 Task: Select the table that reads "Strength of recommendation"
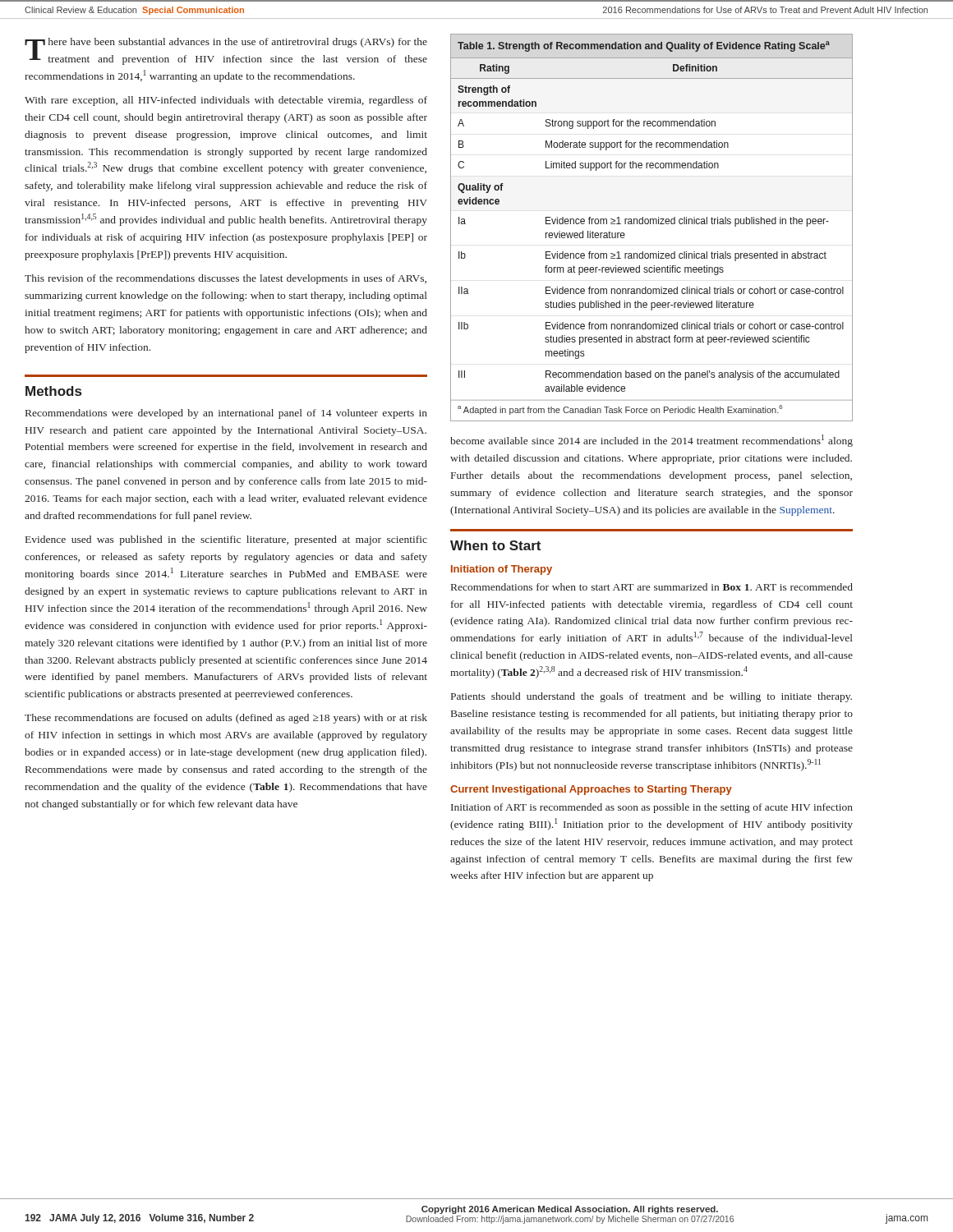tap(651, 227)
